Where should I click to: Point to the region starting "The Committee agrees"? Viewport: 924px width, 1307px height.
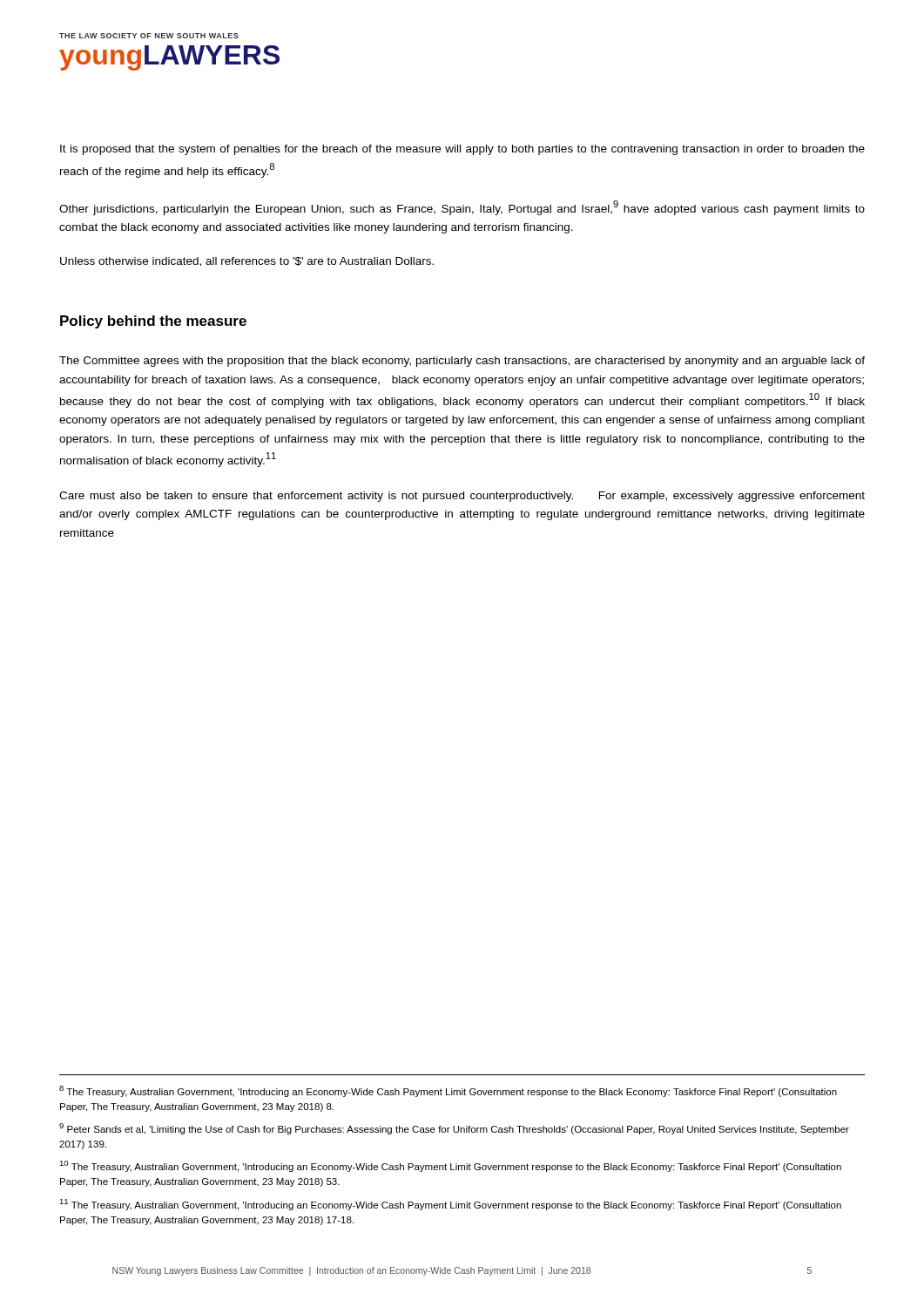462,410
